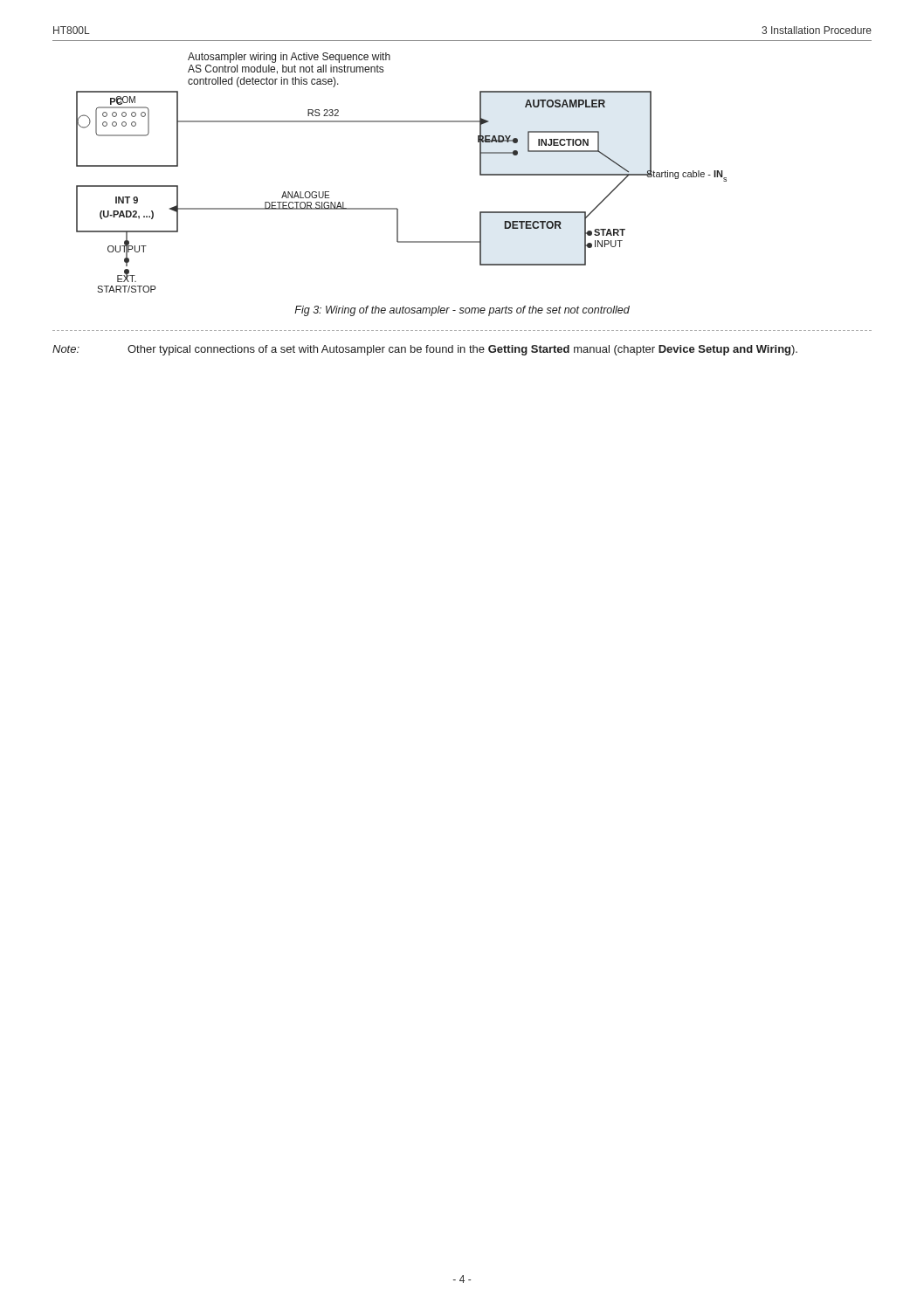Locate the passage starting "Fig 3: Wiring"
This screenshot has height=1310, width=924.
click(462, 310)
